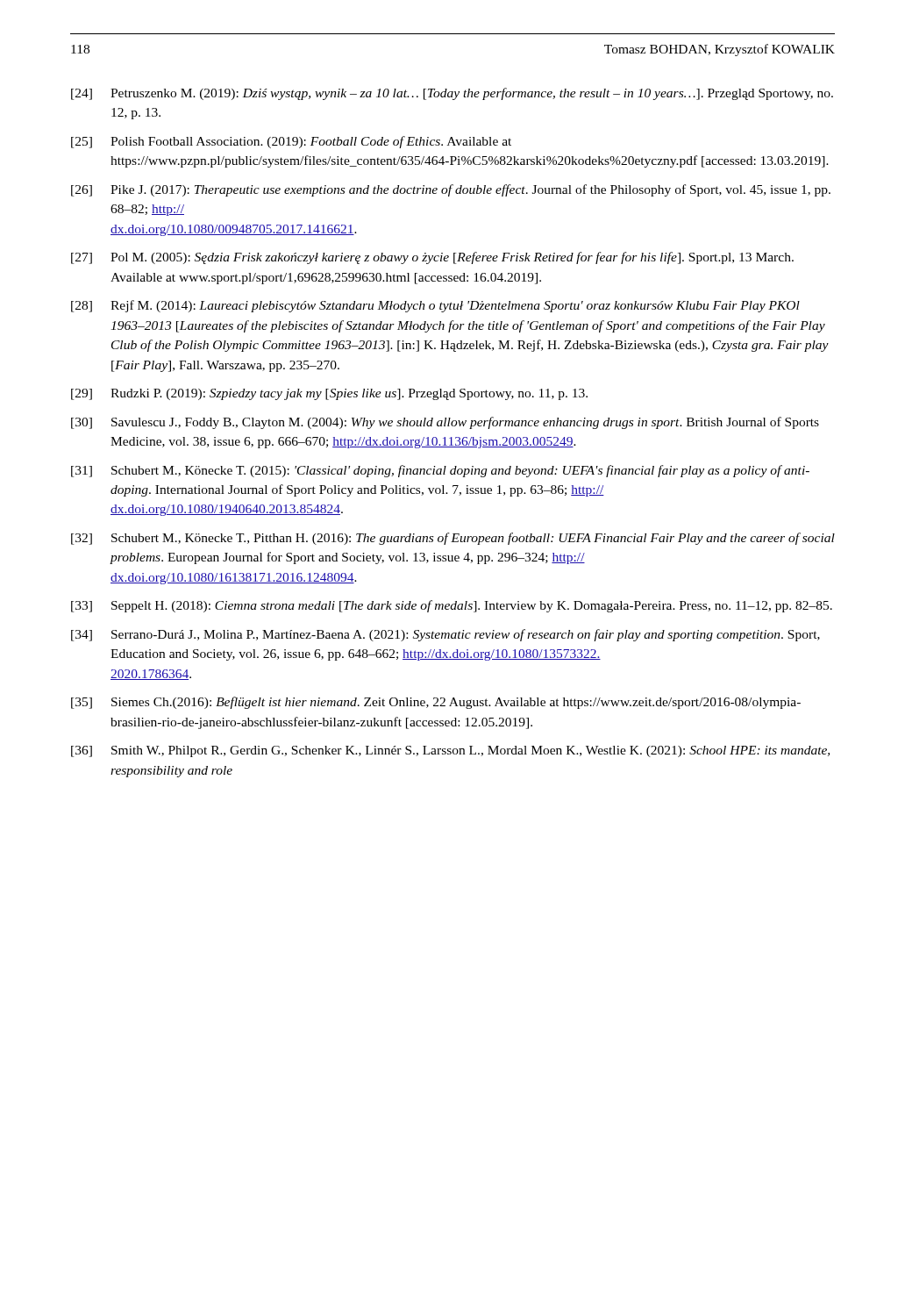Locate the block of text that opens with "[35] Siemes Ch.(2016): Beflügelt"
This screenshot has height=1316, width=905.
452,712
